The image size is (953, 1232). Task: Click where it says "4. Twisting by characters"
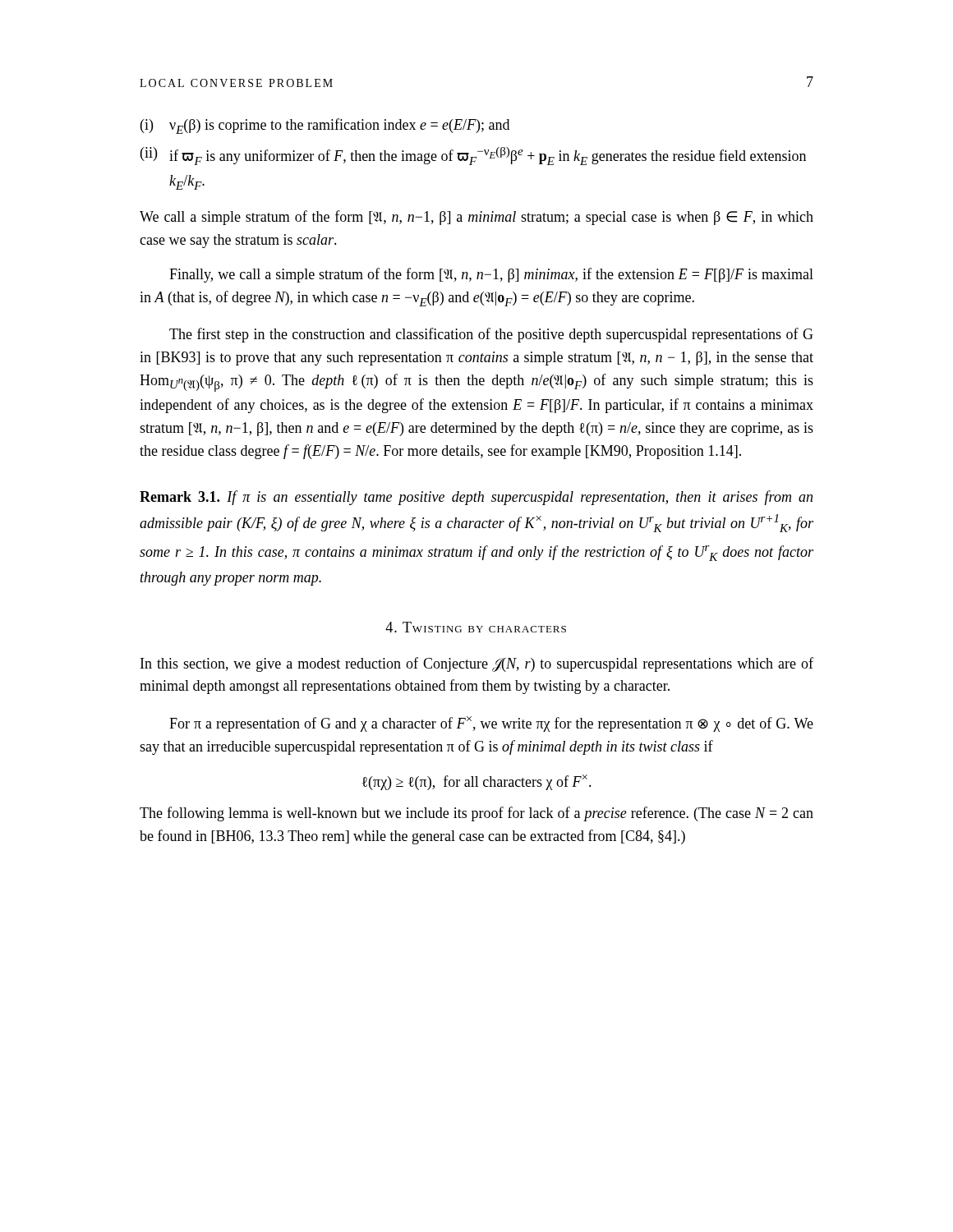click(476, 627)
